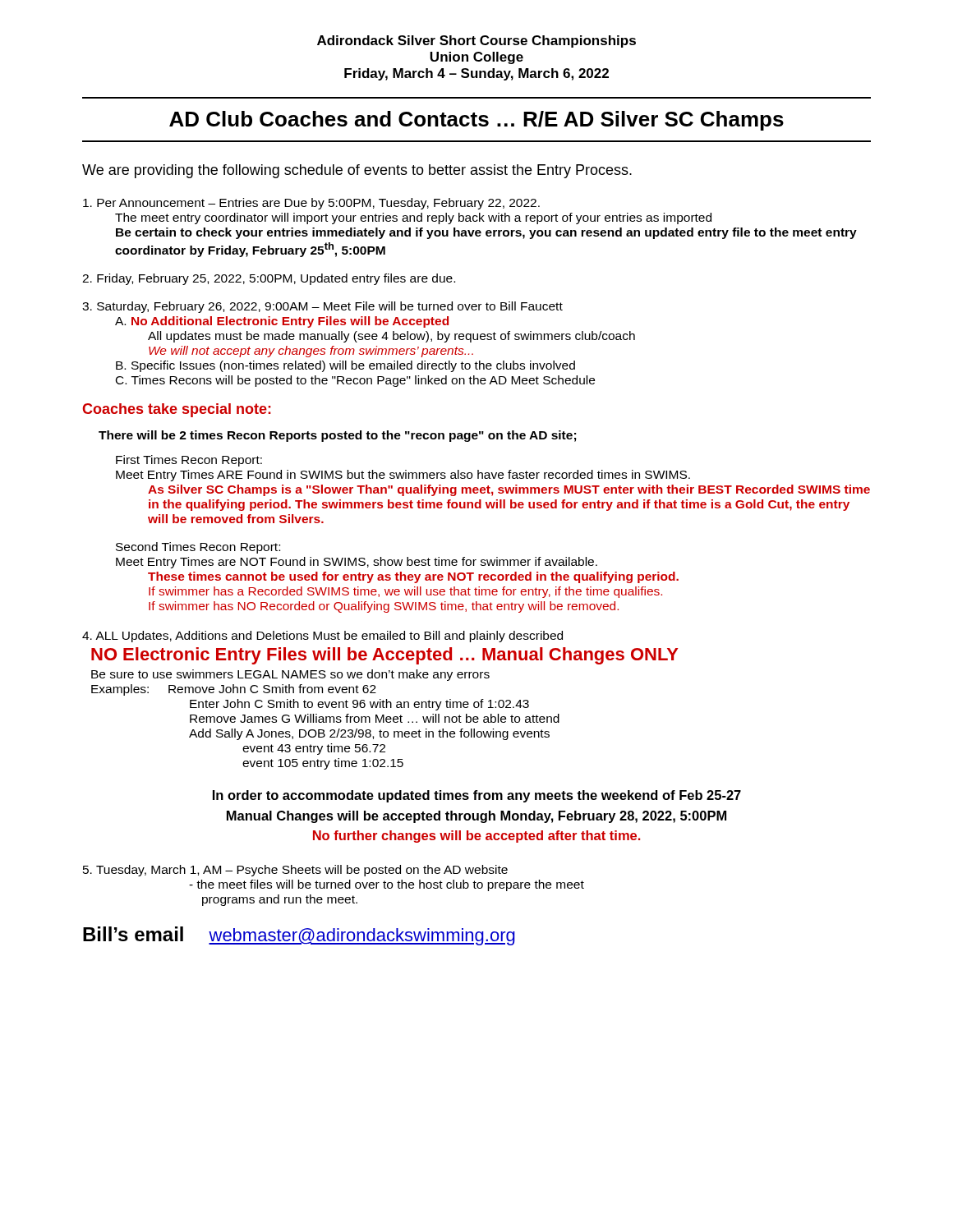
Task: Find the passage starting "5. Tuesday, March 1, AM – Psyche"
Action: point(476,885)
